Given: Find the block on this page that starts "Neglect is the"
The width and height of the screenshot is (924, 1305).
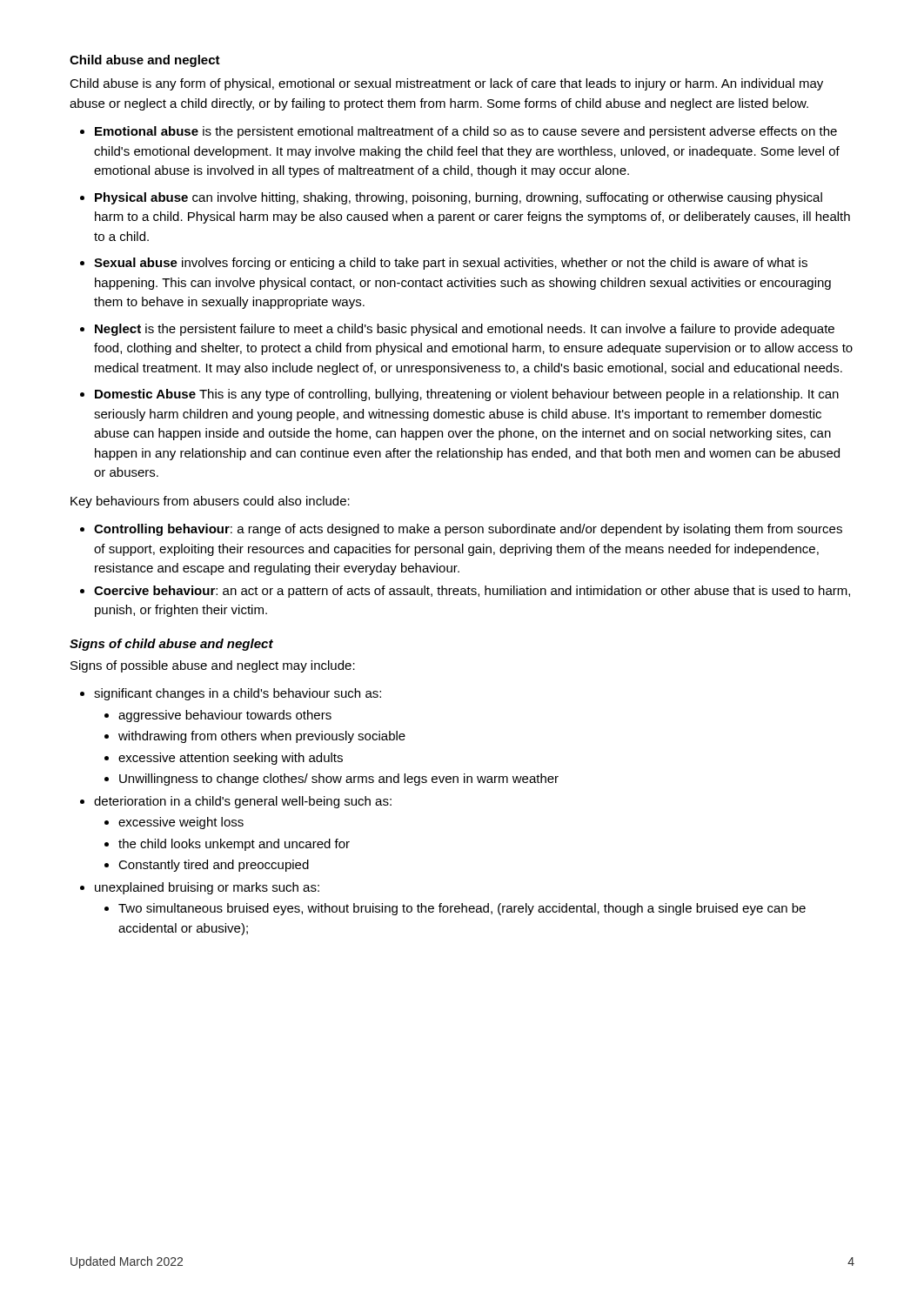Looking at the screenshot, I should click(473, 348).
